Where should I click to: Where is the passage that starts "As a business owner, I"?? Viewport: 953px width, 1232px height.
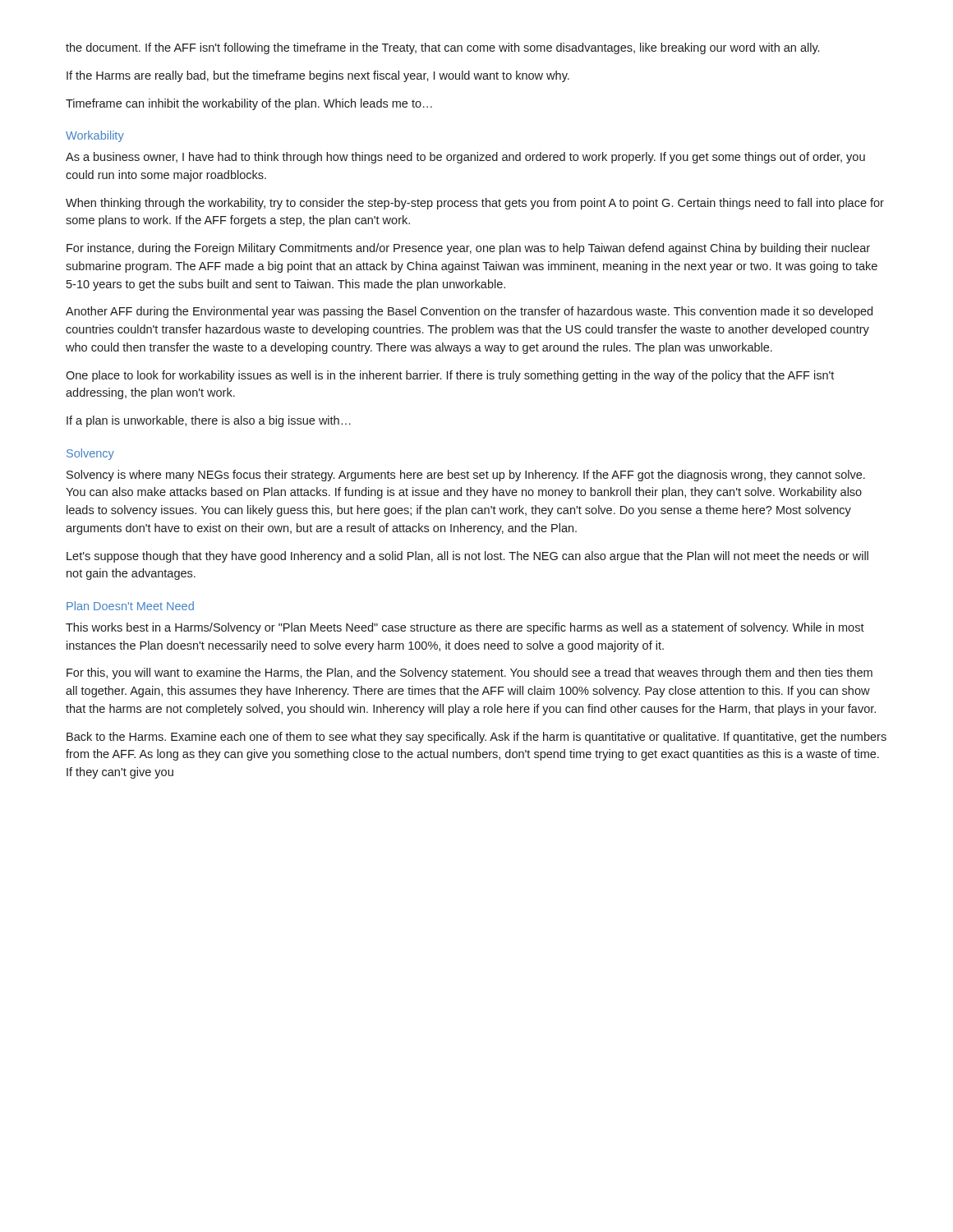tap(466, 166)
